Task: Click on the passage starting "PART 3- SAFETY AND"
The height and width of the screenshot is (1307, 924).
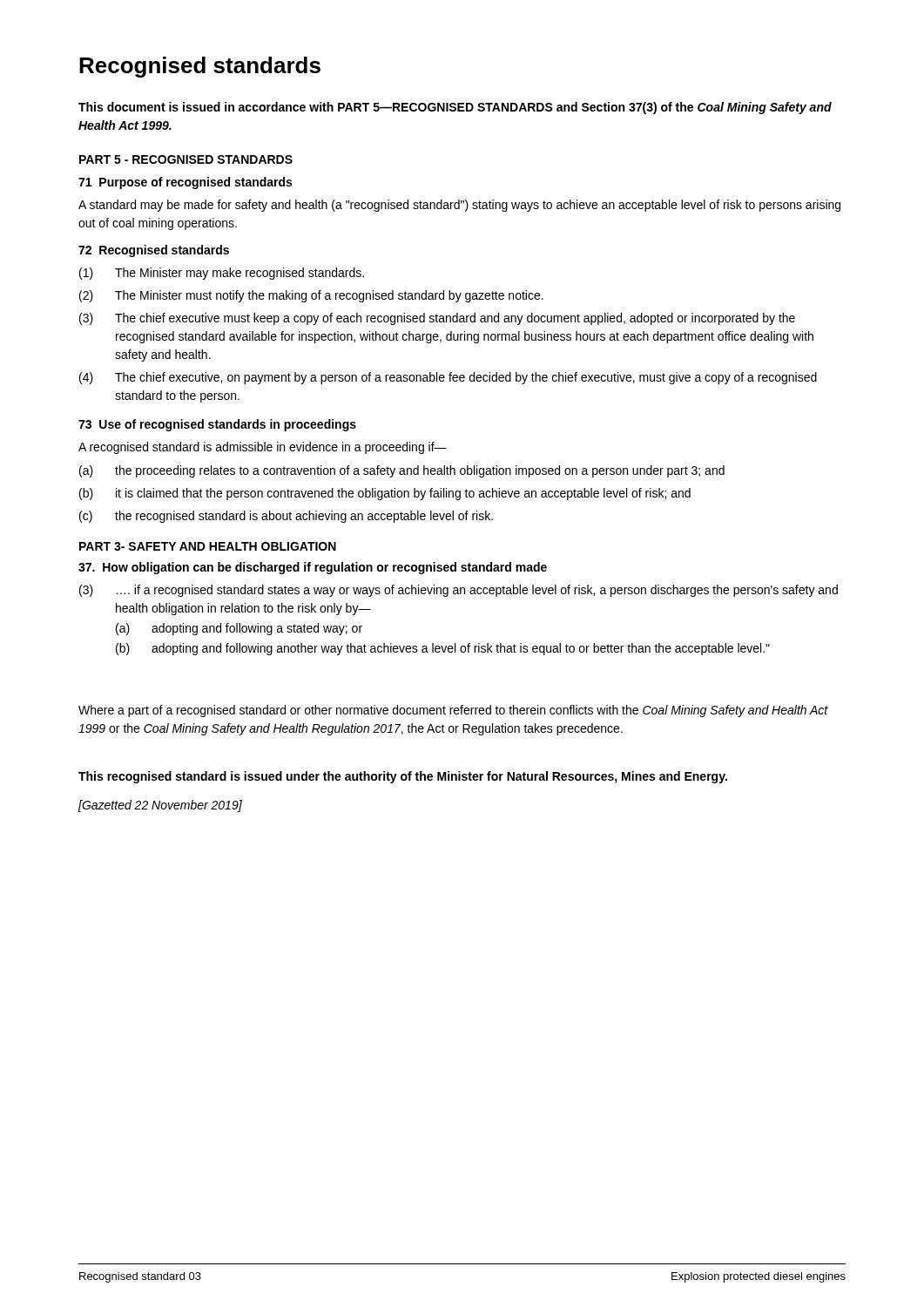Action: pyautogui.click(x=207, y=546)
